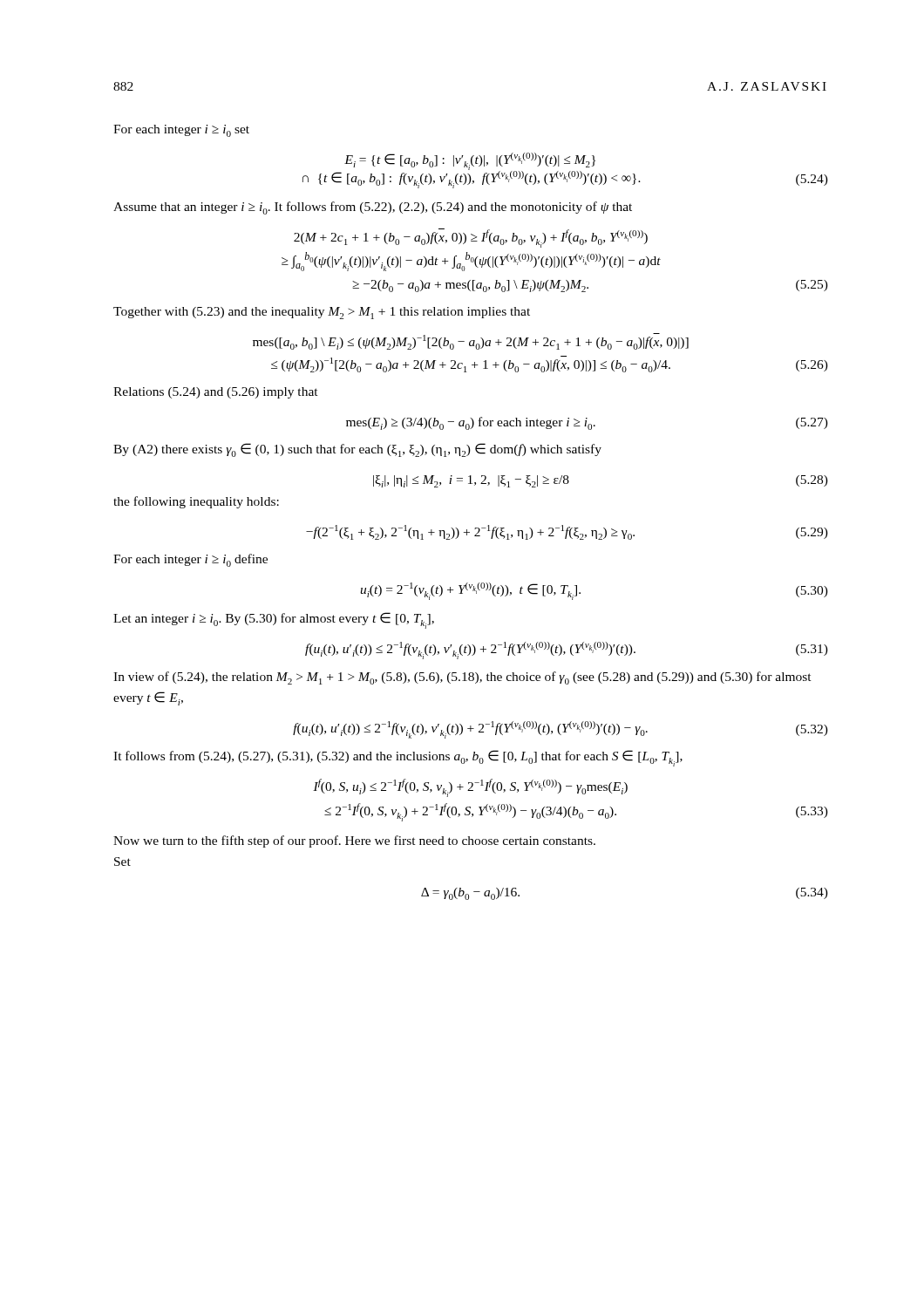Locate the formula containing "−f(2−1(ξ1 + ξ2), 2−1(η1"
Viewport: 924px width, 1308px height.
coord(471,532)
